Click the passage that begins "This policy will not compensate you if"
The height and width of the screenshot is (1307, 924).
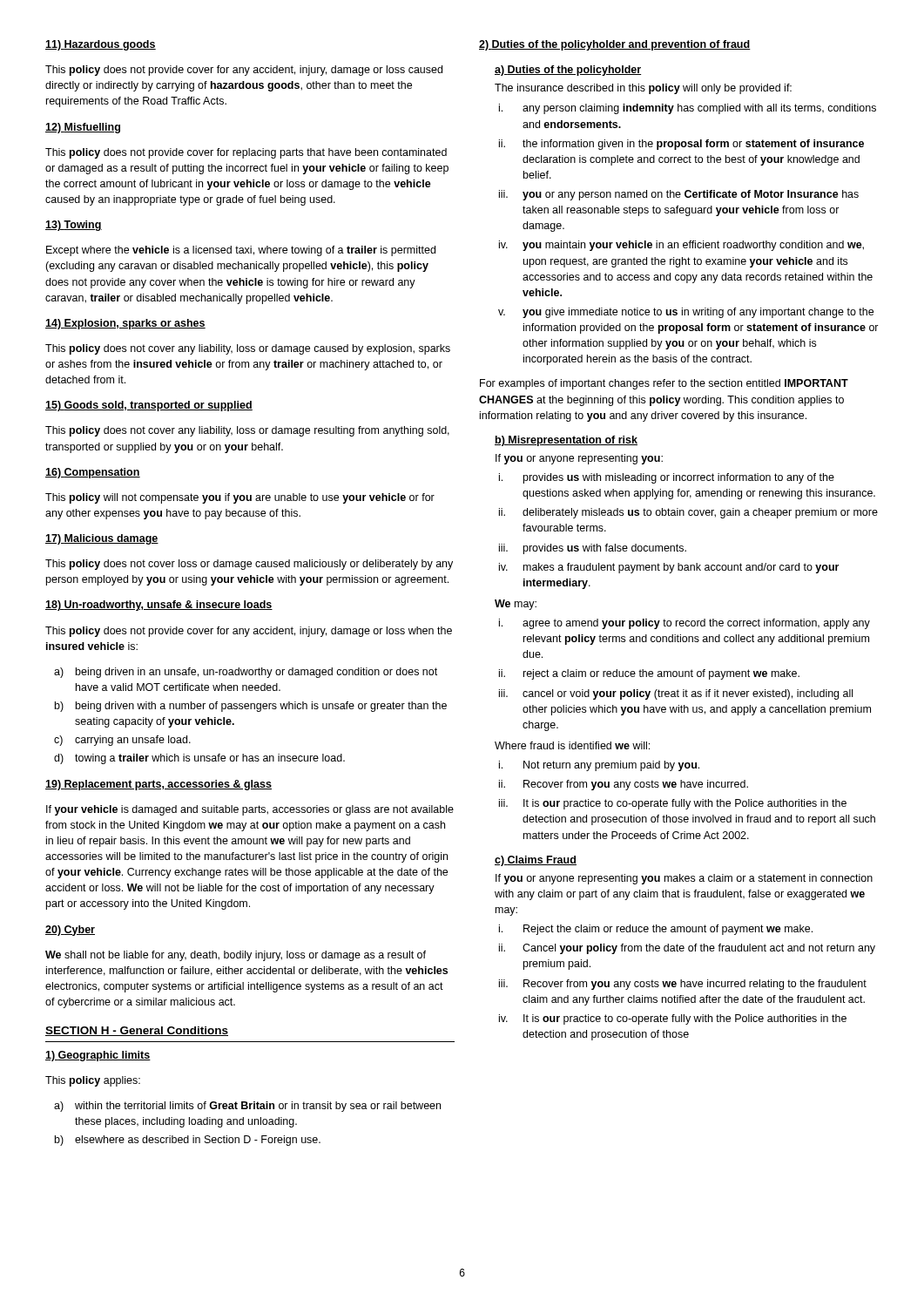250,505
